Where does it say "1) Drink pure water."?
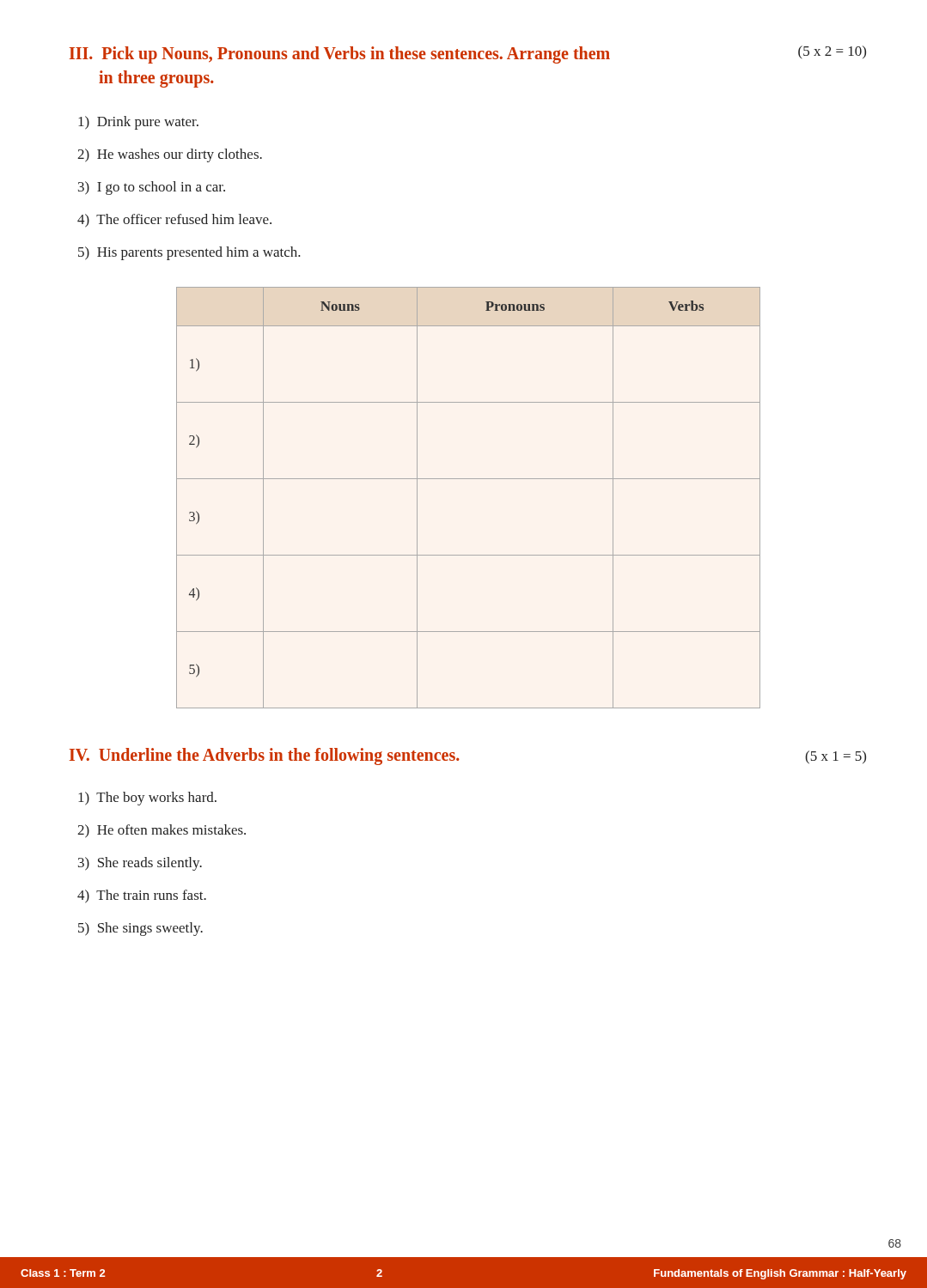 click(x=138, y=122)
